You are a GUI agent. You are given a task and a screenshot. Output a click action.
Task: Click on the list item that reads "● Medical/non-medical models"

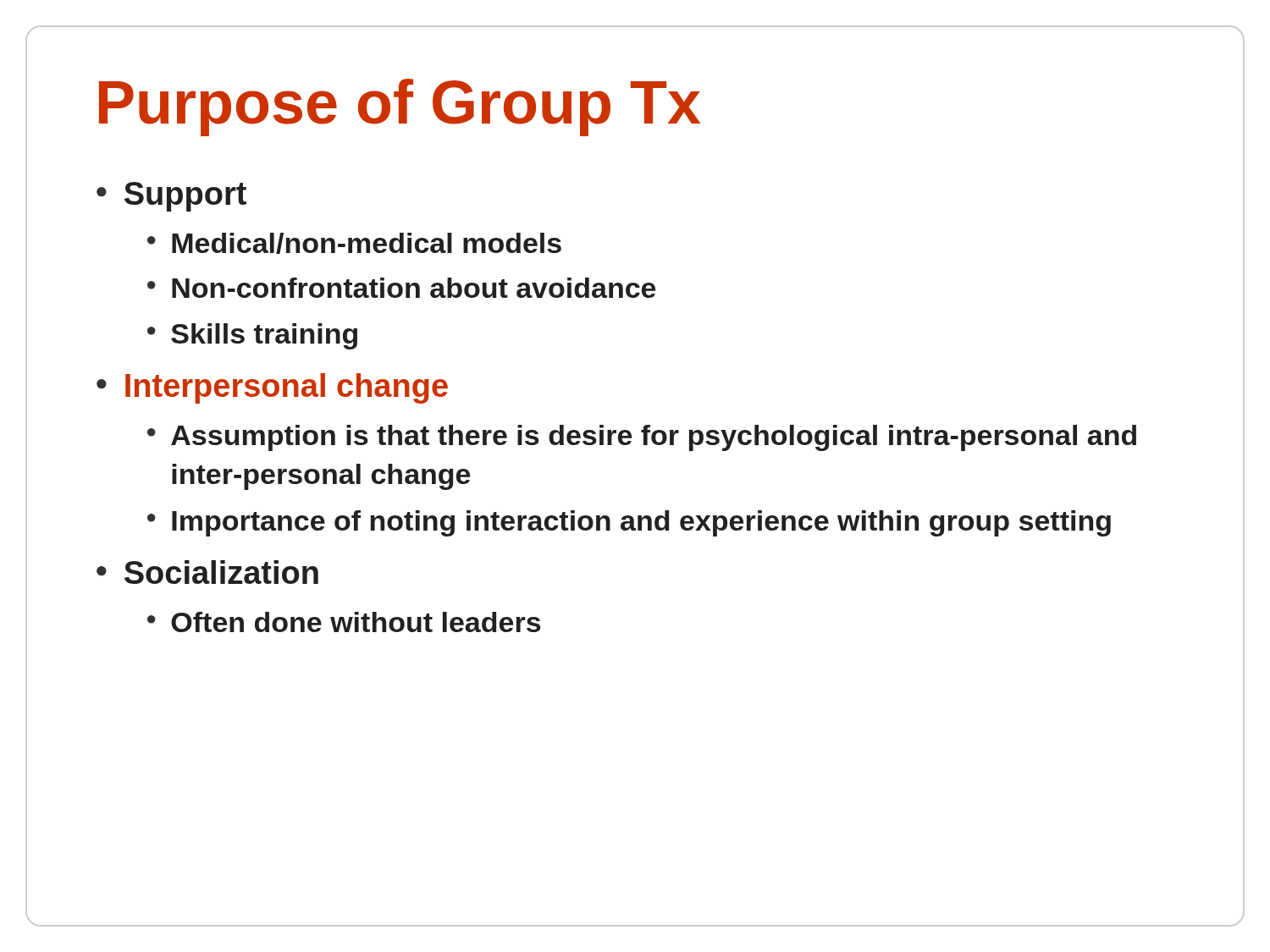click(354, 243)
